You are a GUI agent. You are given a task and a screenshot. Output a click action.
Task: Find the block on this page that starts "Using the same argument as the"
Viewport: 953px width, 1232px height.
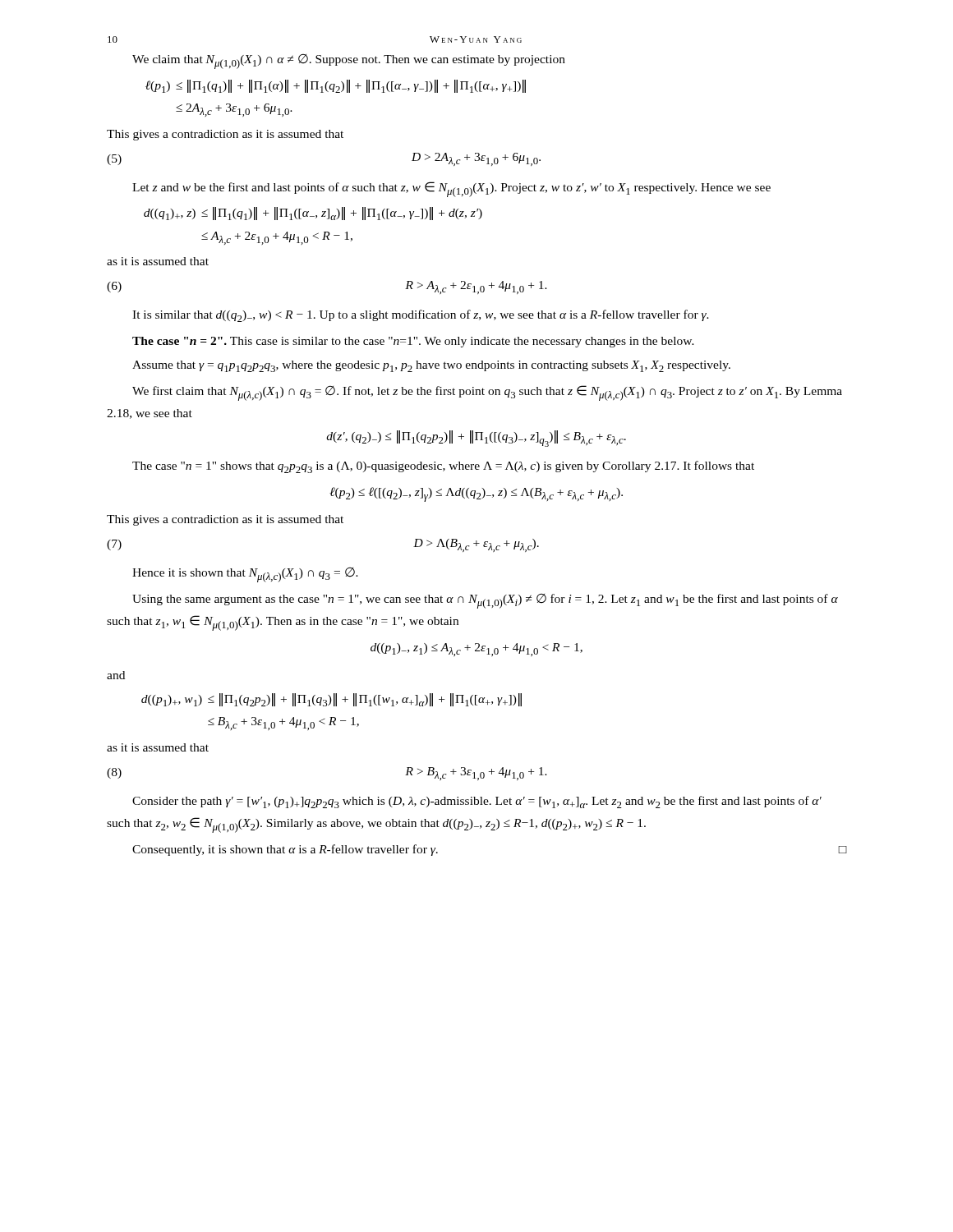(472, 611)
